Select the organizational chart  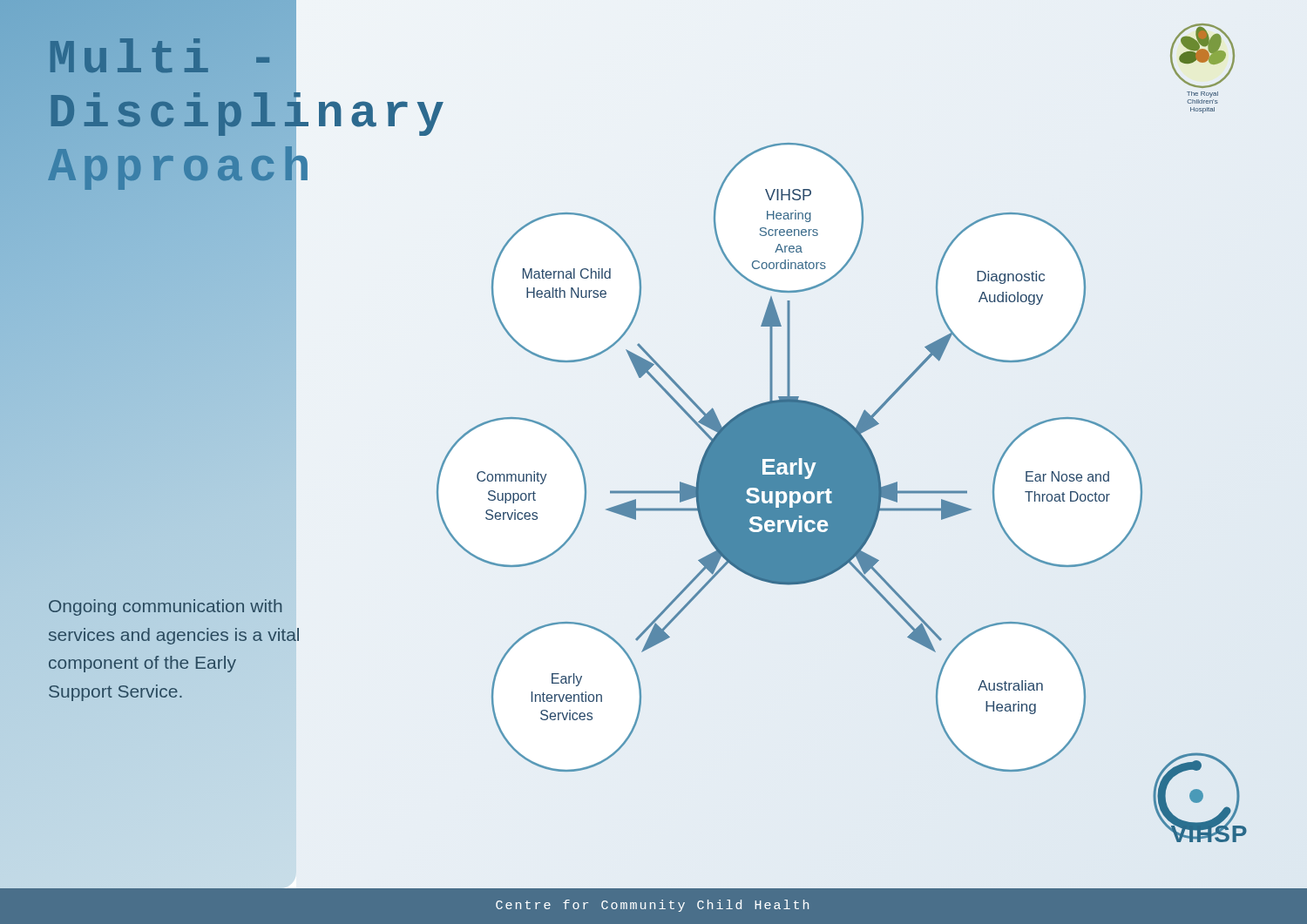[789, 492]
